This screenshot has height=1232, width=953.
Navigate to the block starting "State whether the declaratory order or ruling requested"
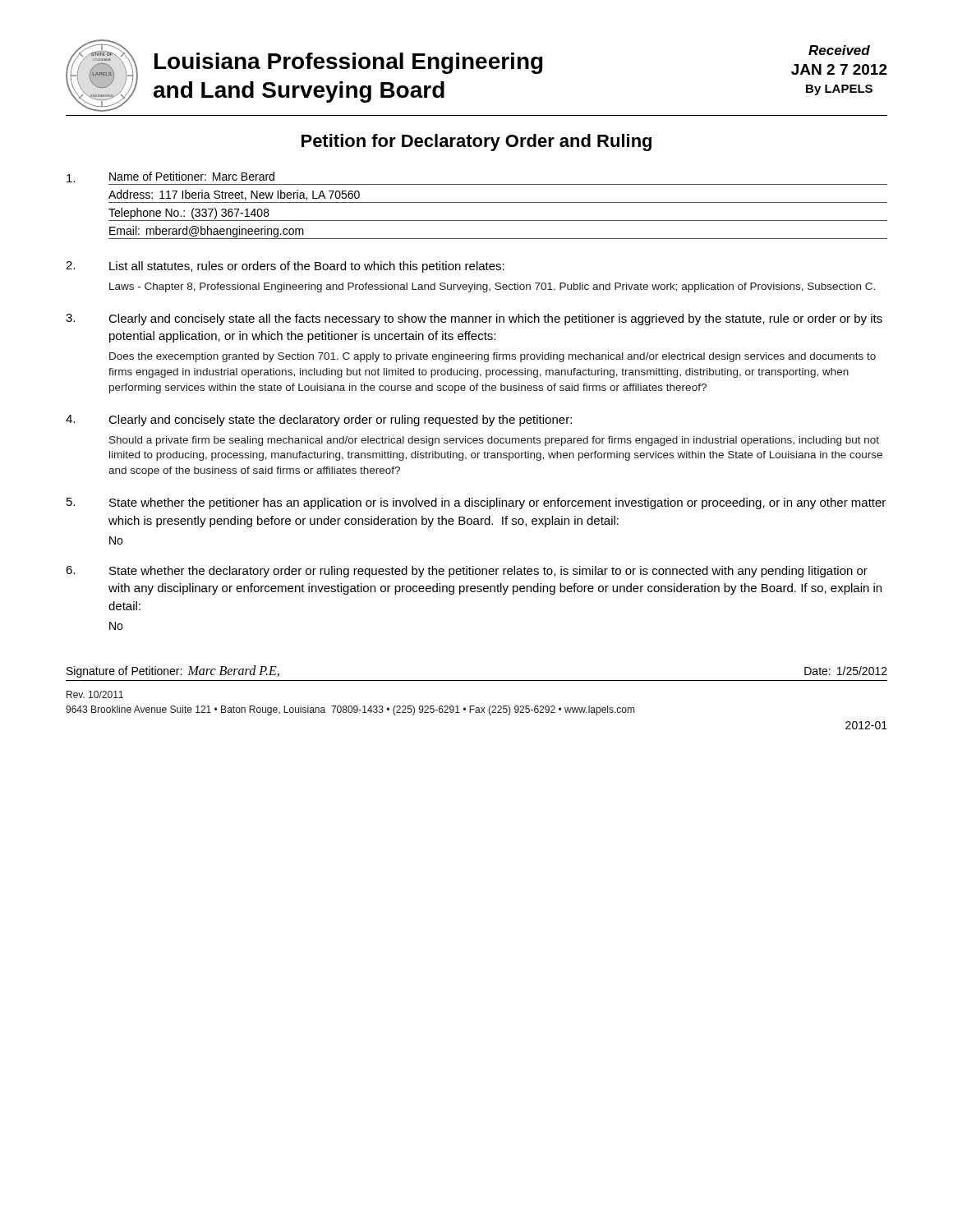click(x=498, y=597)
